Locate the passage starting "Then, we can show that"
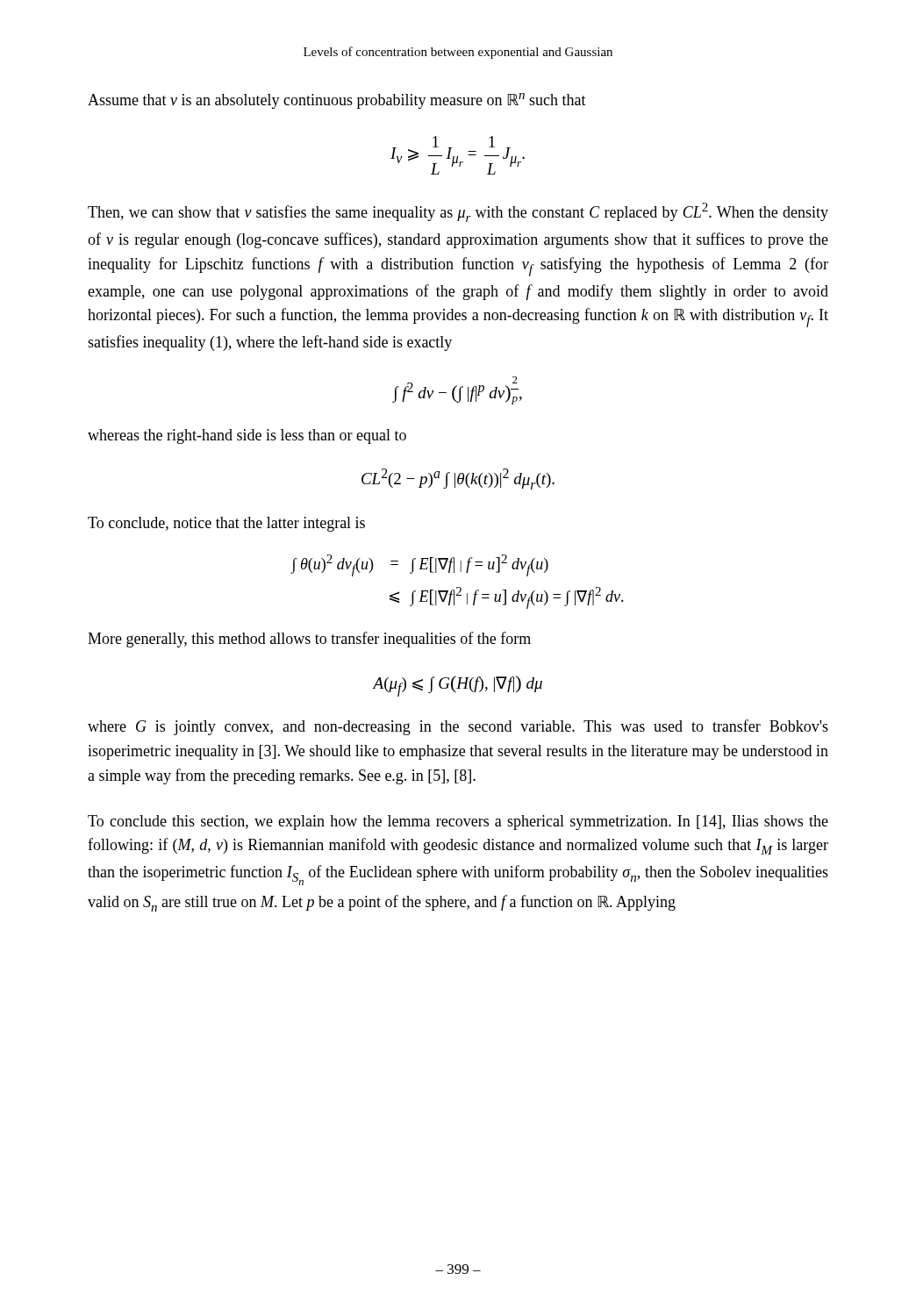This screenshot has width=916, height=1316. (458, 276)
